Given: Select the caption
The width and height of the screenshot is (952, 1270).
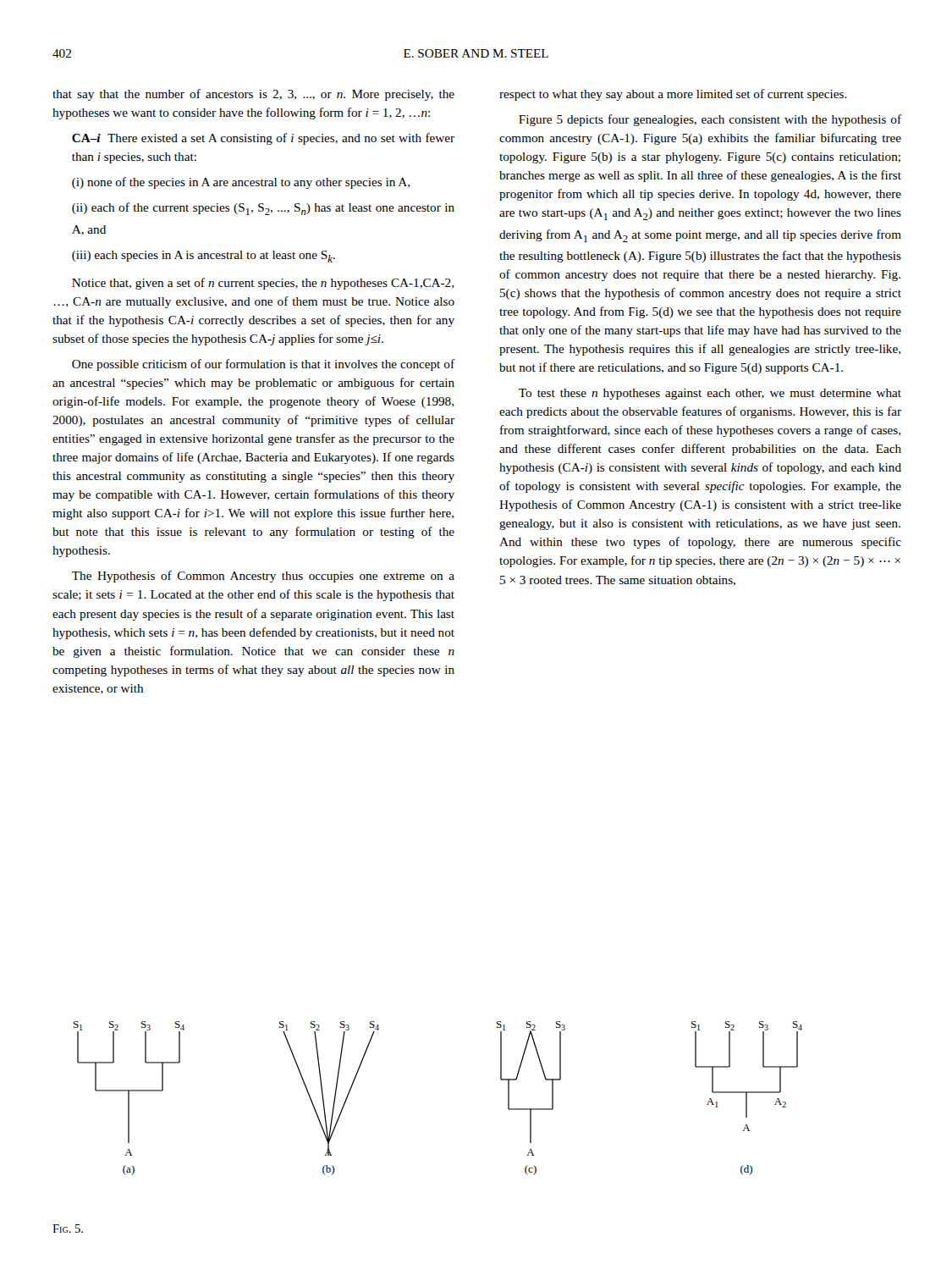Looking at the screenshot, I should click(68, 1229).
